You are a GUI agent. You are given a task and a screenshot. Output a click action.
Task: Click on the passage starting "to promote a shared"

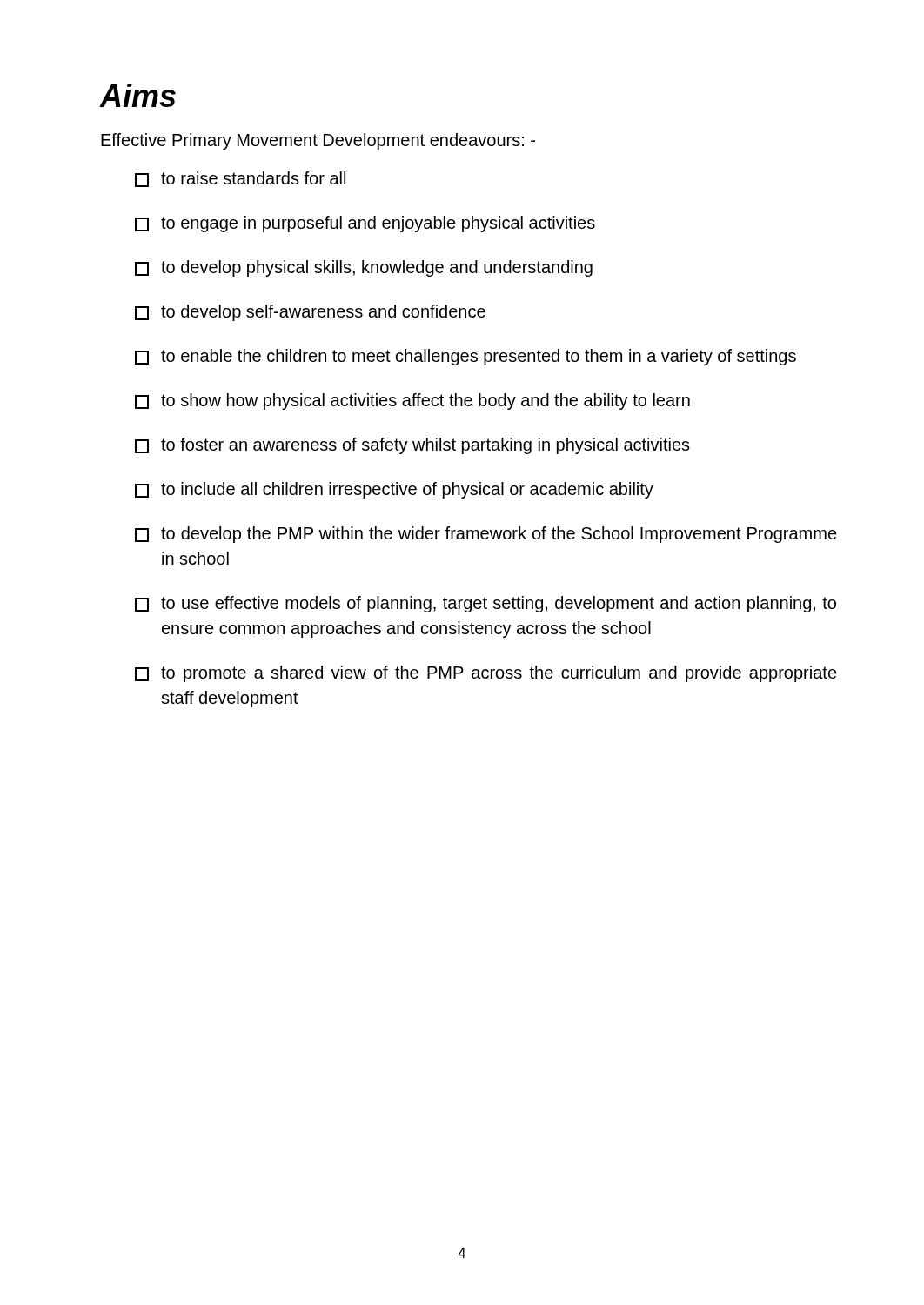tap(486, 686)
